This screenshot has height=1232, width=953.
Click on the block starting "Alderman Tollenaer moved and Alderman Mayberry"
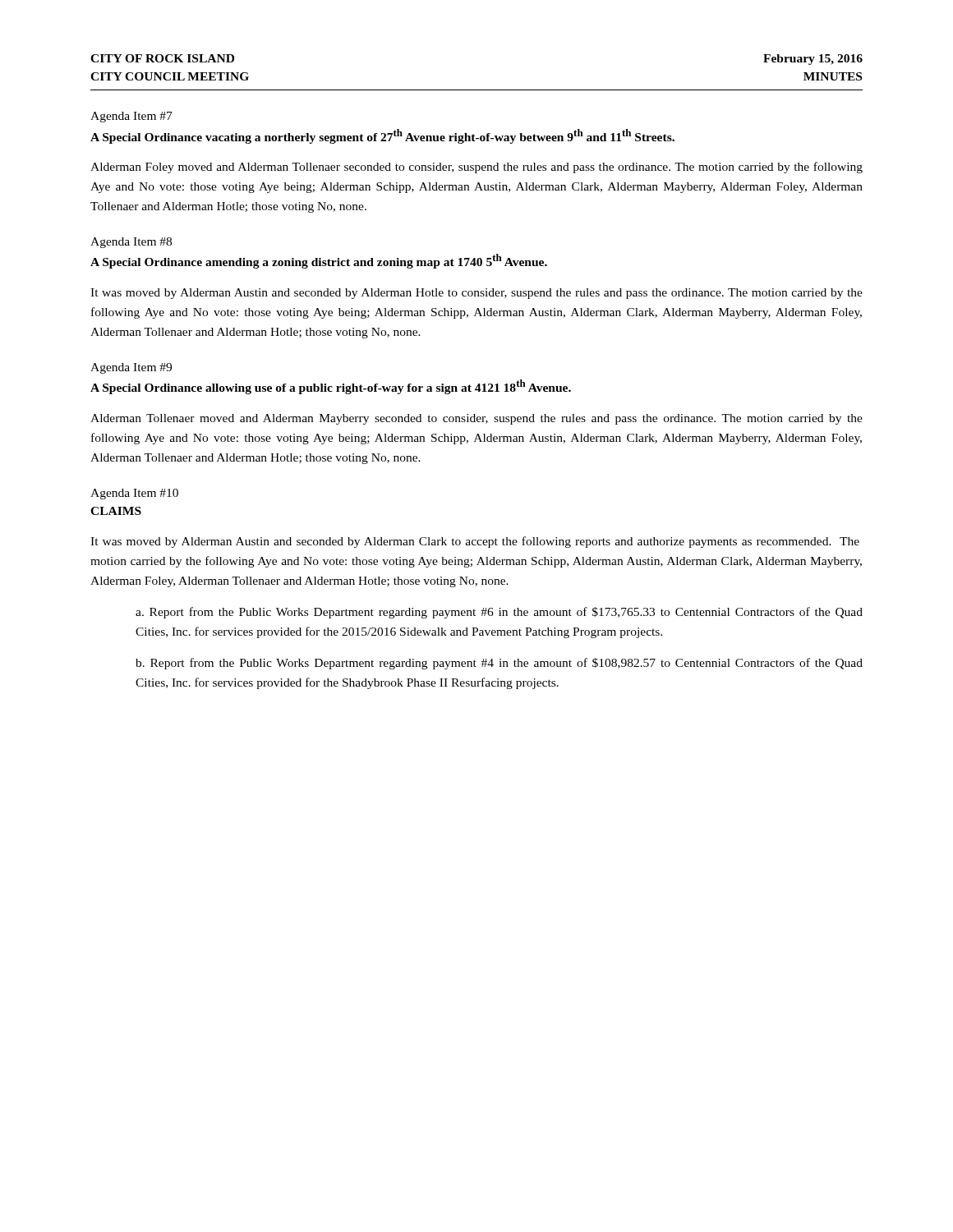(476, 437)
